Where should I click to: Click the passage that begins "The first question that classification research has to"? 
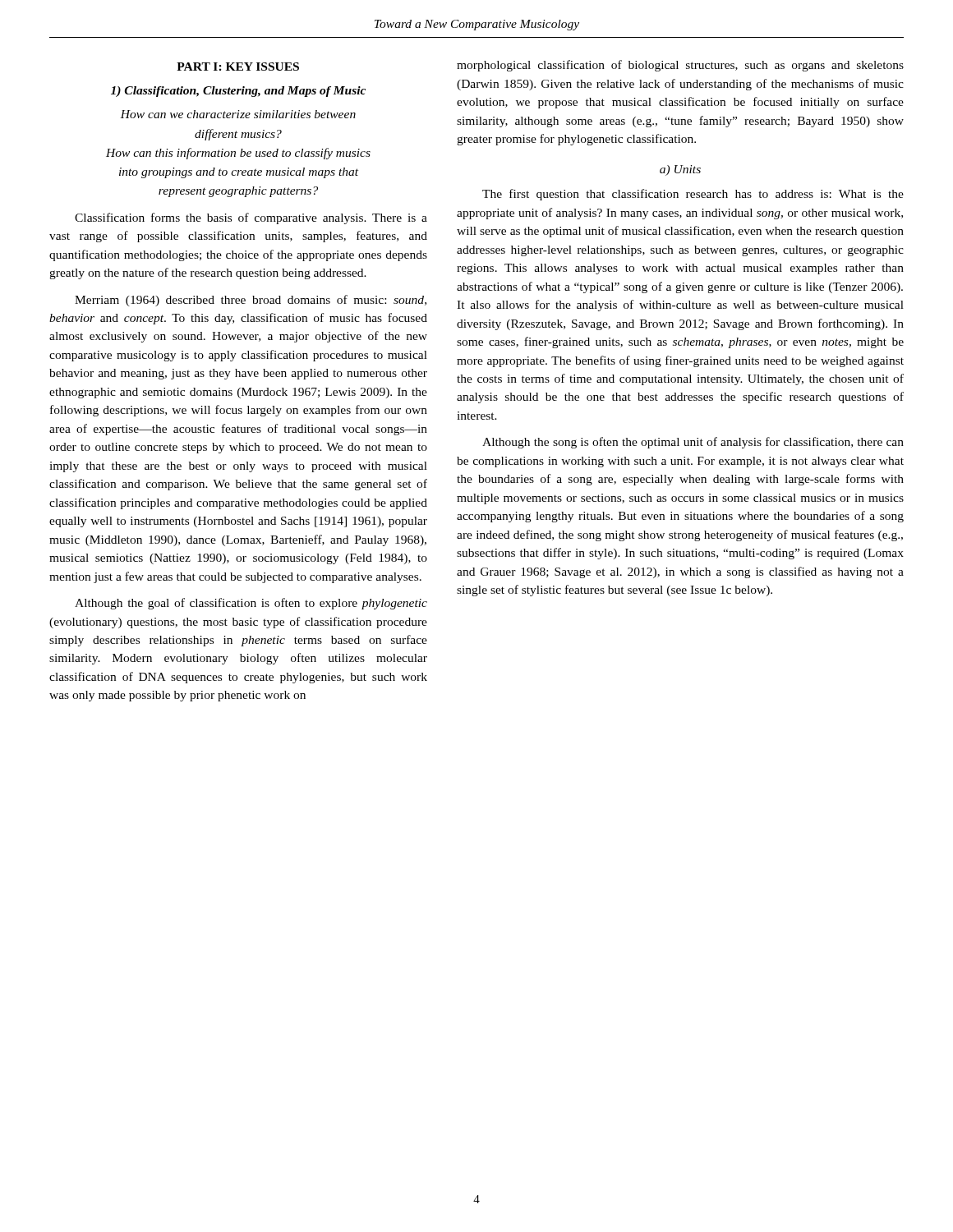[680, 305]
